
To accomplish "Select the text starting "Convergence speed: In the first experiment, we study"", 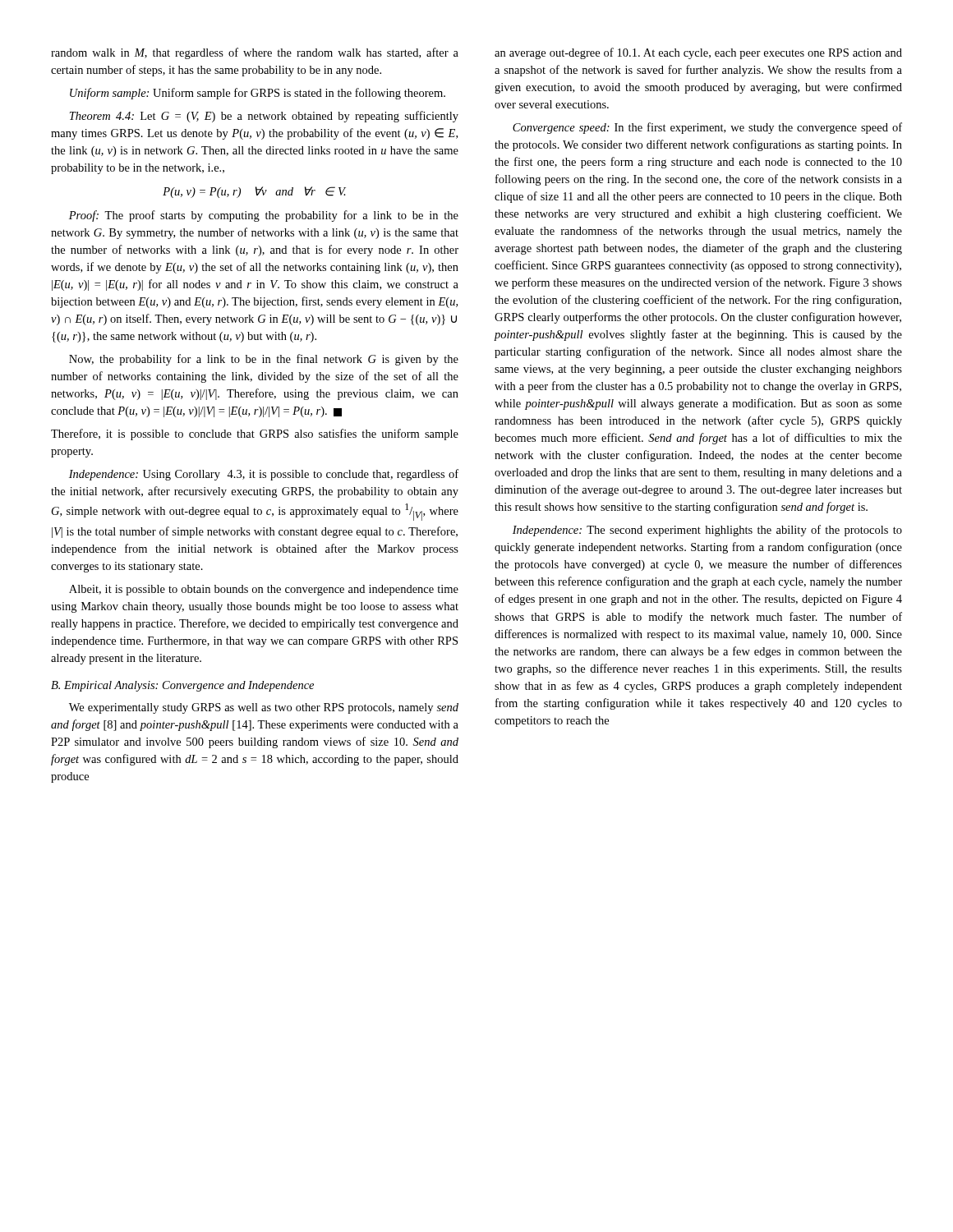I will coord(698,318).
